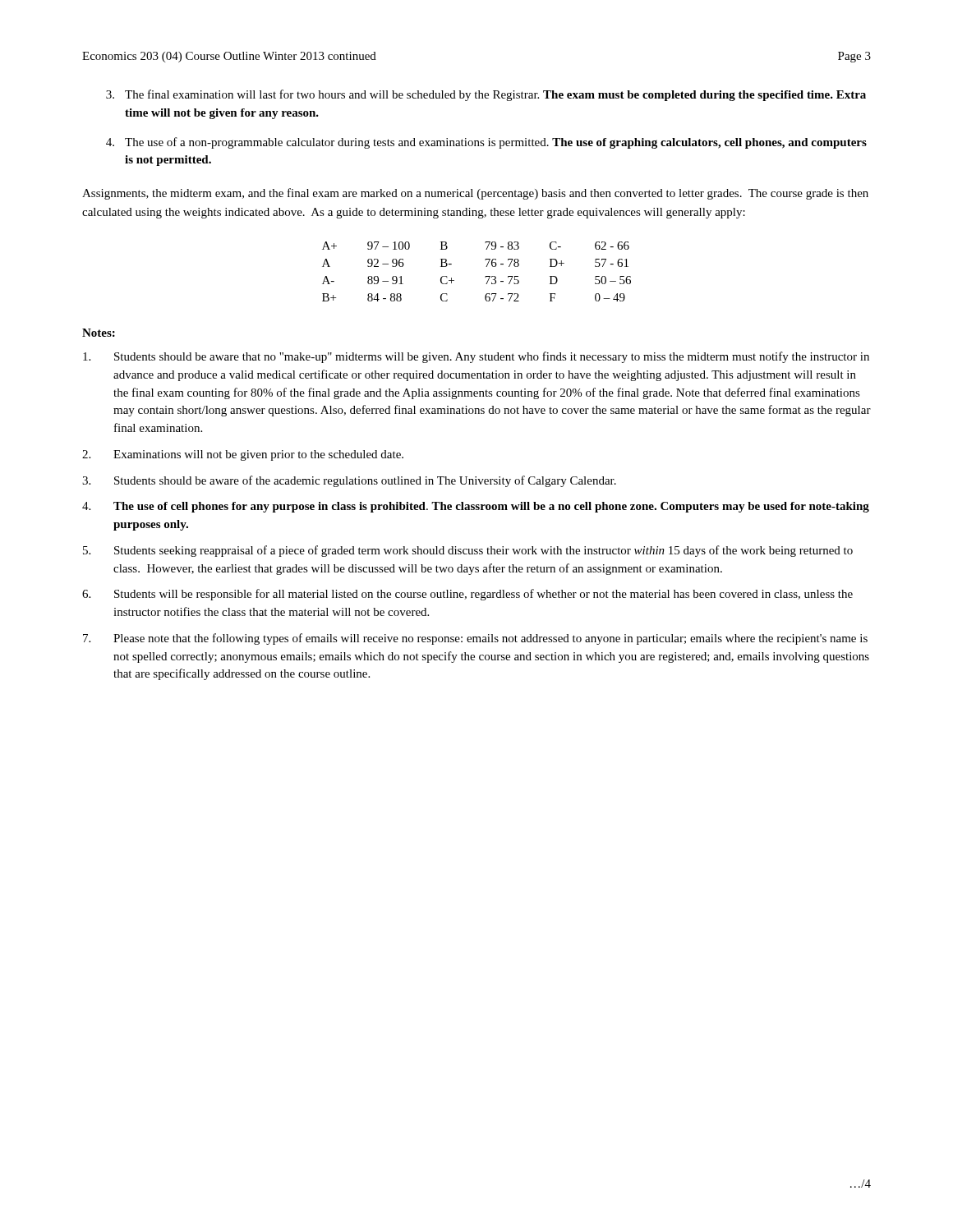Click on the text starting "Students should be aware that no"
Image resolution: width=953 pixels, height=1232 pixels.
click(x=476, y=393)
